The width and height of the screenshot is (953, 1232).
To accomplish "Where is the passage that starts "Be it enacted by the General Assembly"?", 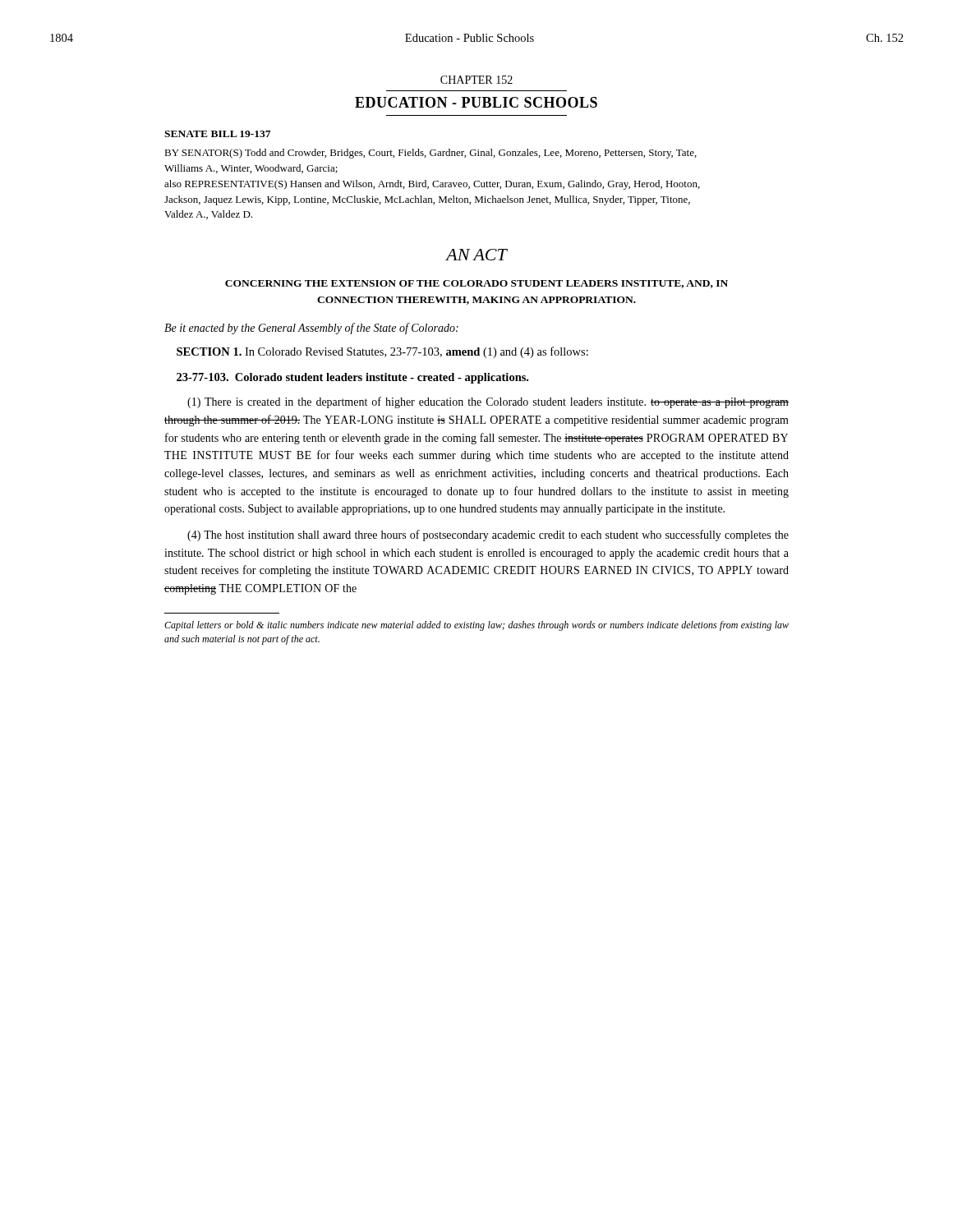I will [x=312, y=328].
